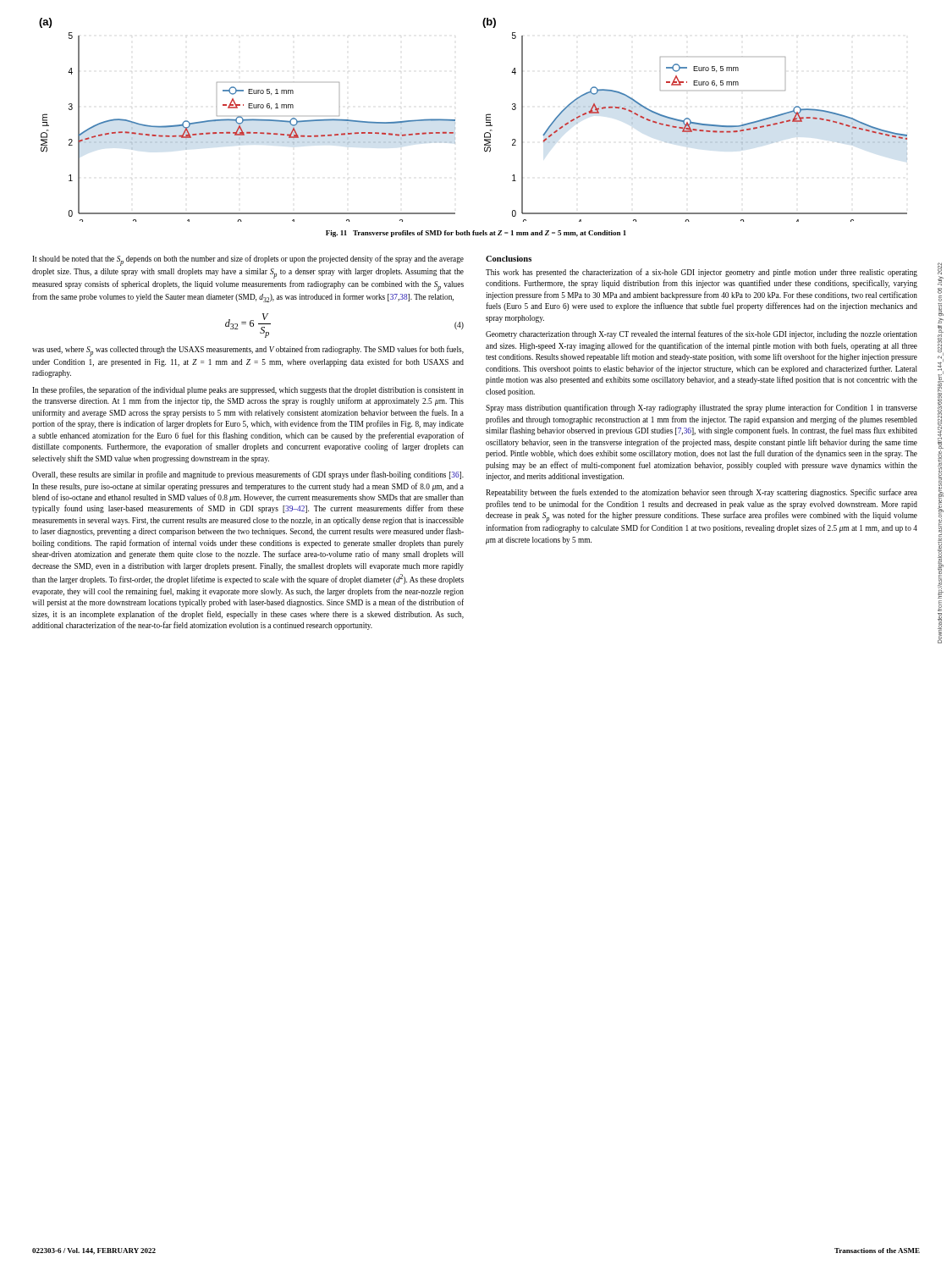
Task: Click on the text starting "Overall, these results are similar in profile"
Action: pos(248,550)
